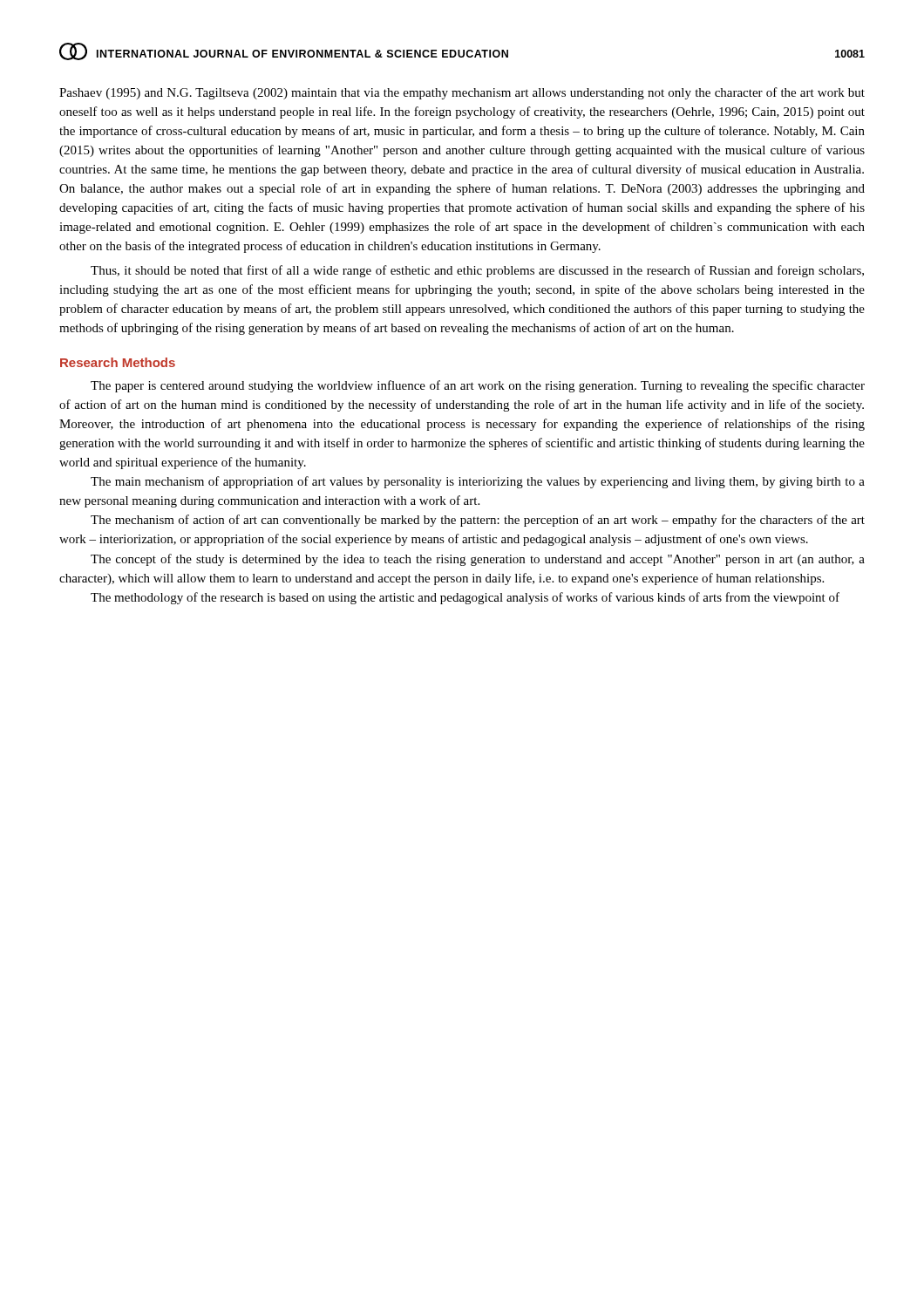924x1308 pixels.
Task: Select the passage starting "The mechanism of action of"
Action: (x=462, y=530)
